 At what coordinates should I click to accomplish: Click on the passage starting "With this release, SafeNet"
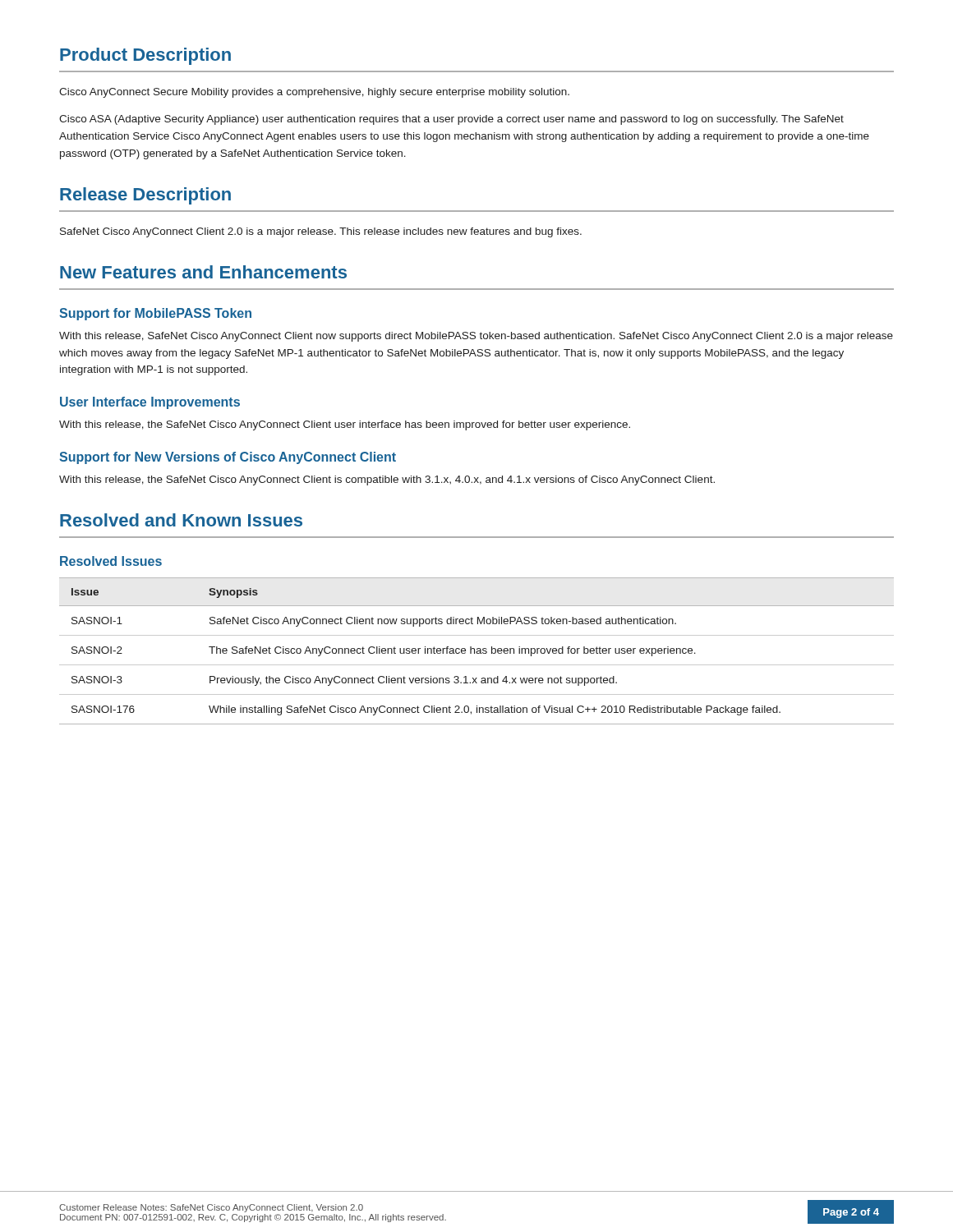point(476,352)
